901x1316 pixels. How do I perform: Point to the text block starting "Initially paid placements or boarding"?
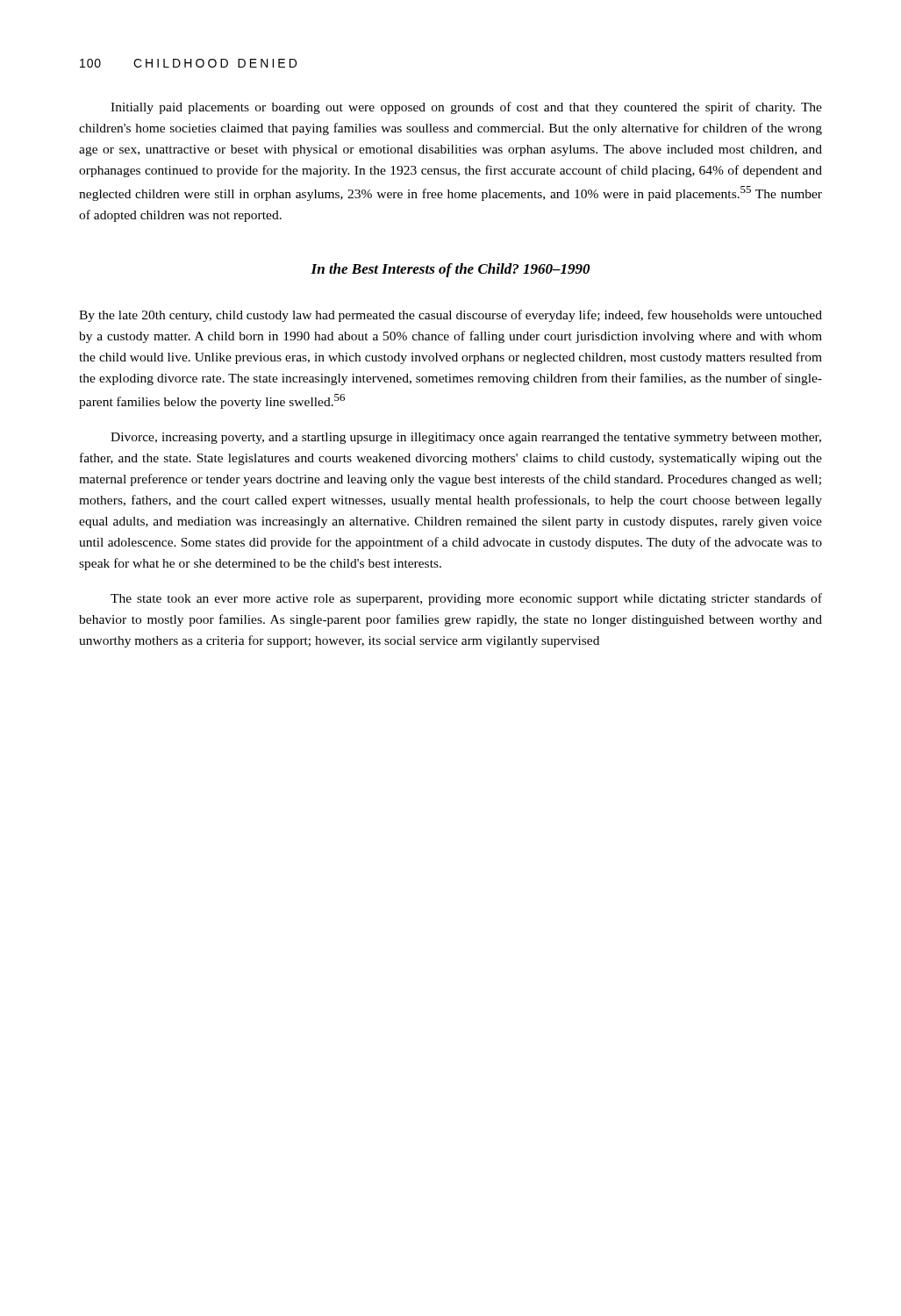(450, 161)
